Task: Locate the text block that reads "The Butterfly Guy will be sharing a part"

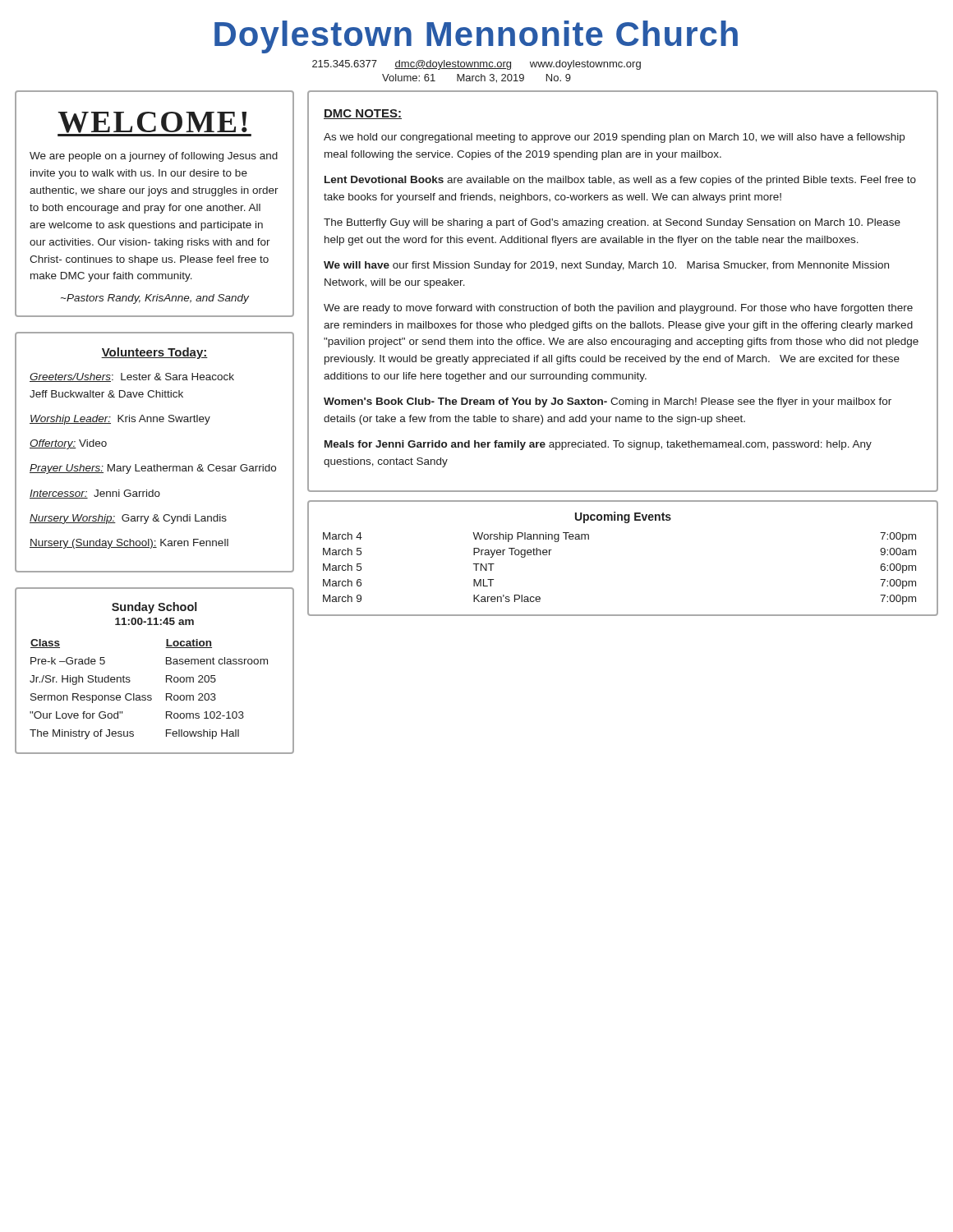Action: 612,231
